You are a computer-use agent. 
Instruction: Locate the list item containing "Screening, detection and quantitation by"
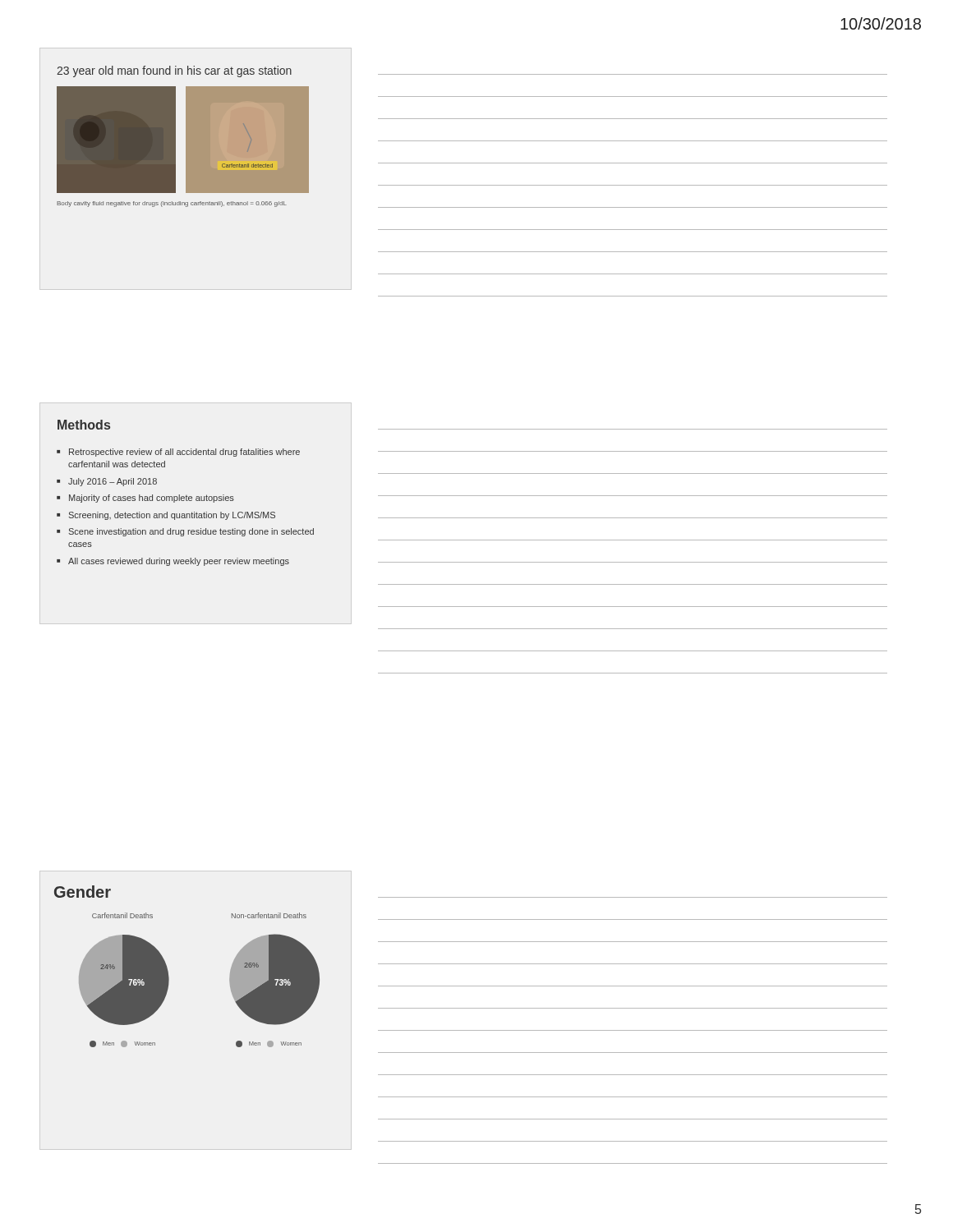coord(172,515)
